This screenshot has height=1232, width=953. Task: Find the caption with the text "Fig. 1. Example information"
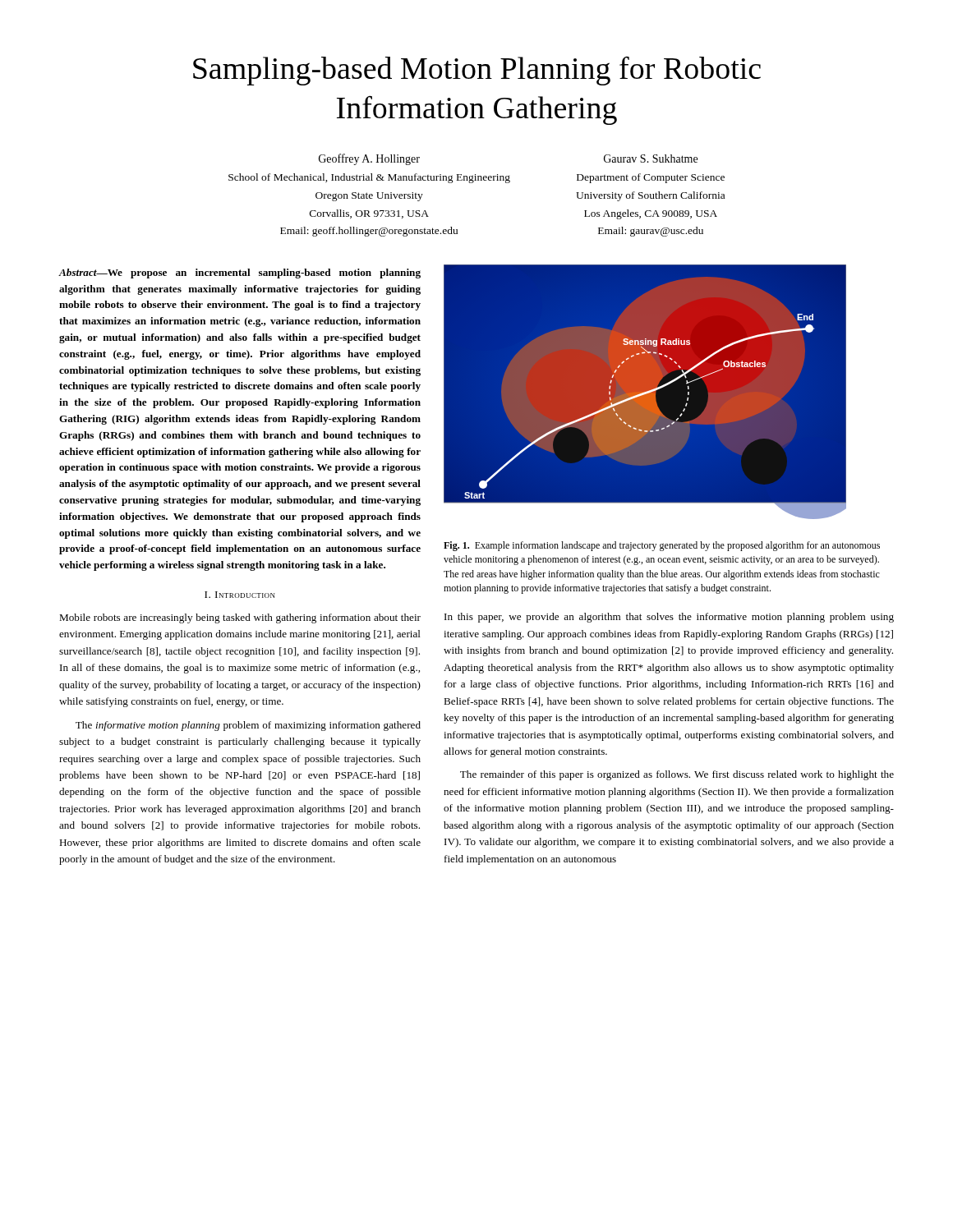pos(662,567)
